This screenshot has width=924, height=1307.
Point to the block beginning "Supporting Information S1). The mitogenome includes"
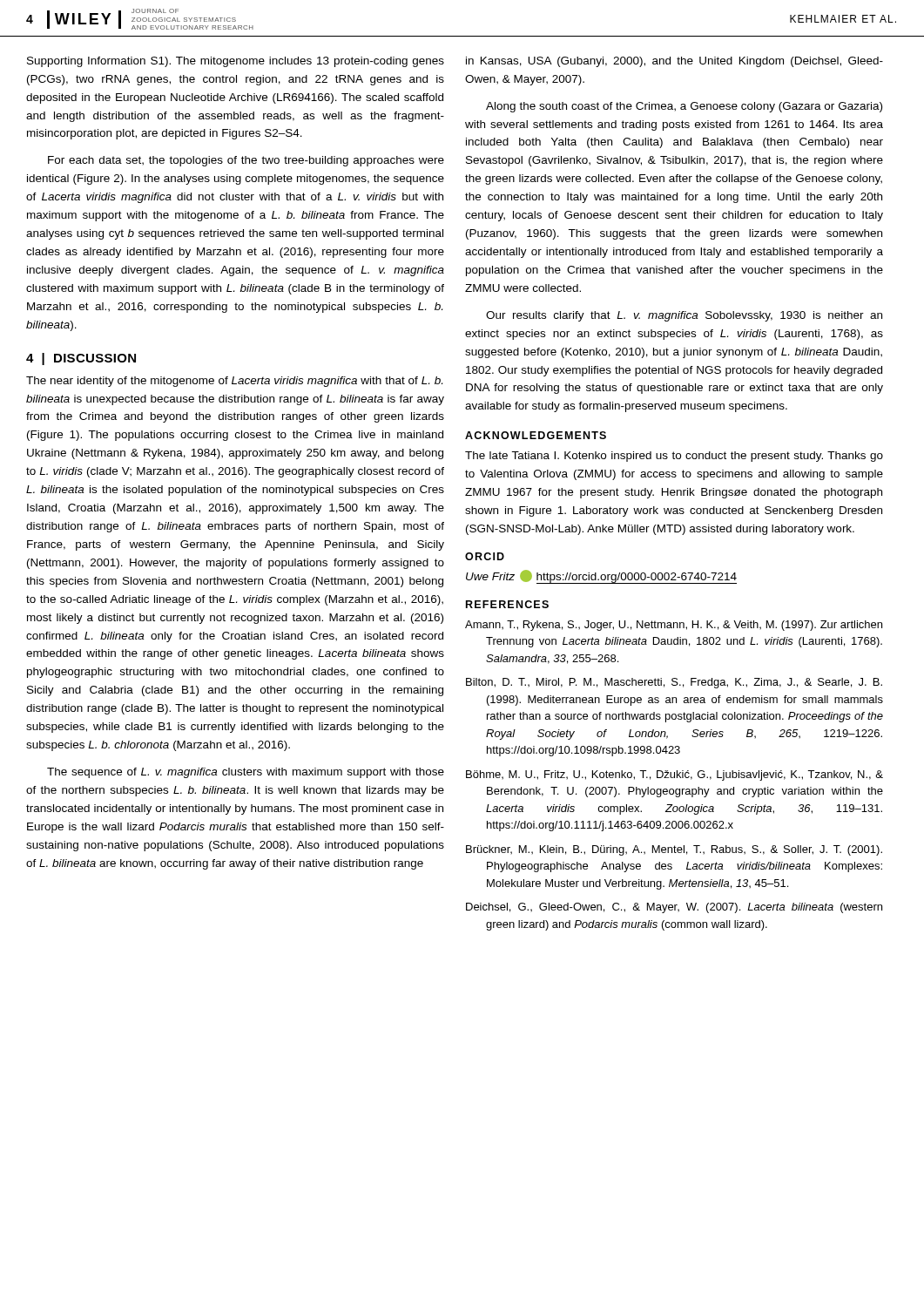(235, 98)
